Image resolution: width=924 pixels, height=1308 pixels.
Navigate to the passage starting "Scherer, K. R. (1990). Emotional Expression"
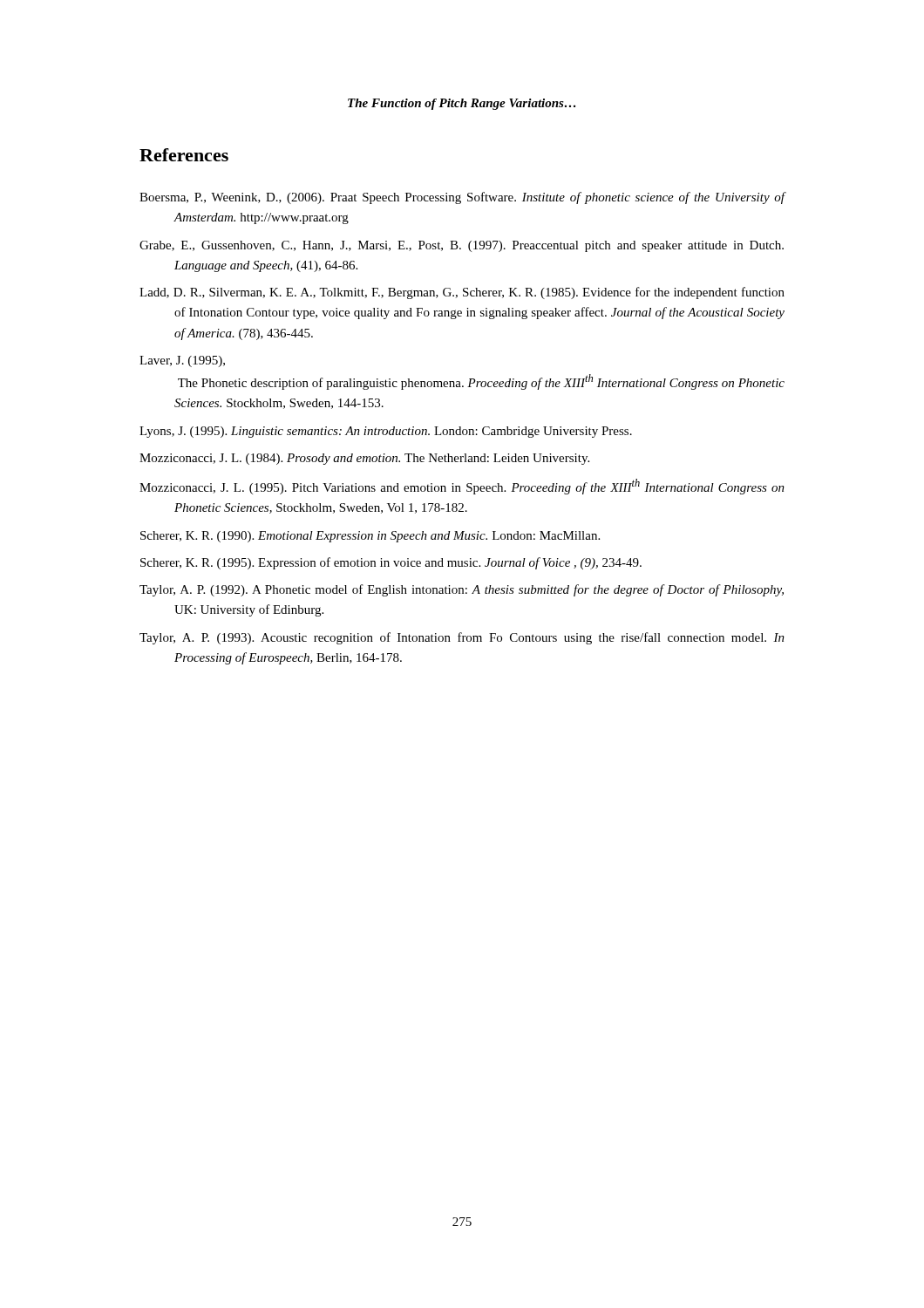(x=370, y=535)
